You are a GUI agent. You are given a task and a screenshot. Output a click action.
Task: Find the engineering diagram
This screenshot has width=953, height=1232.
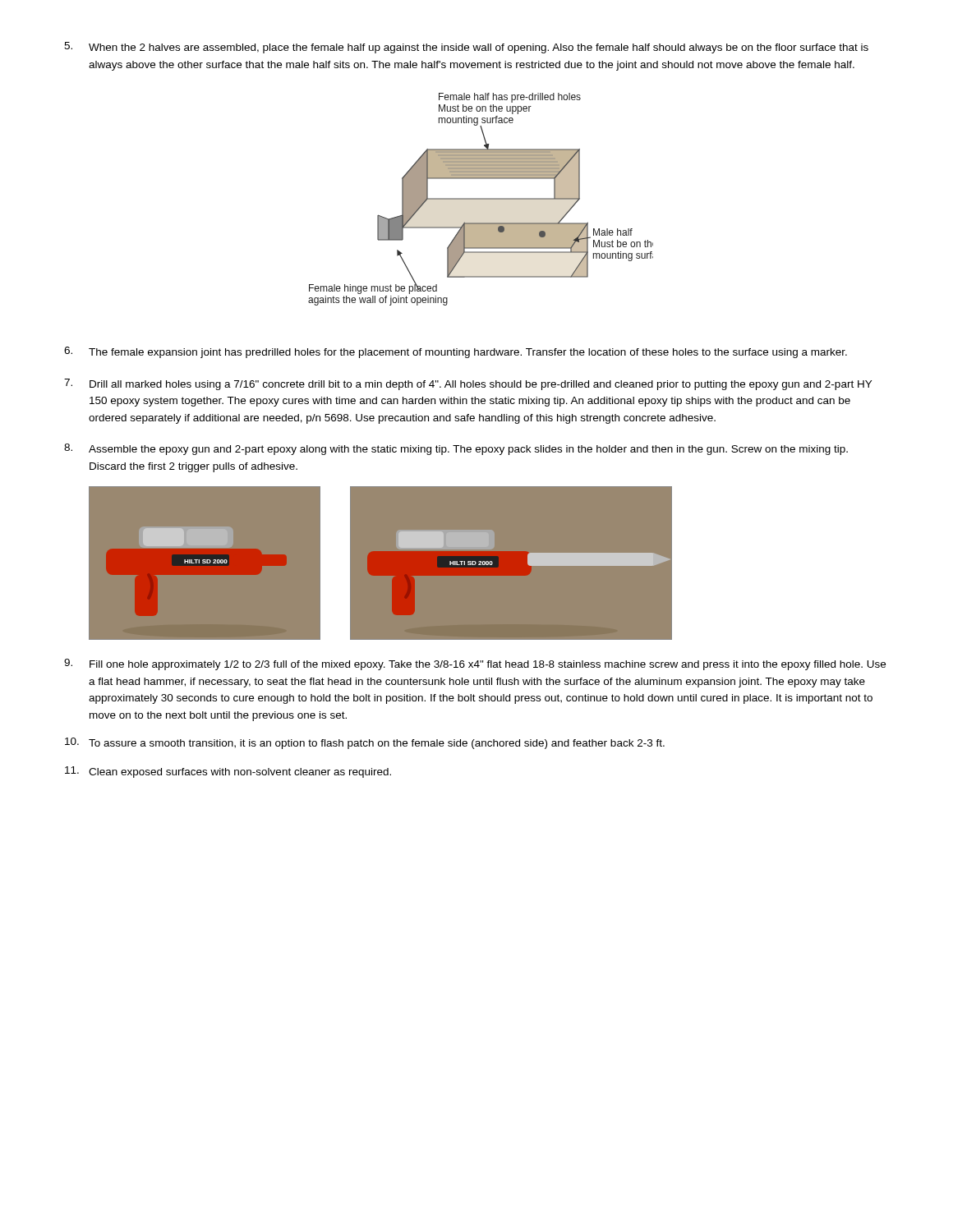click(476, 207)
